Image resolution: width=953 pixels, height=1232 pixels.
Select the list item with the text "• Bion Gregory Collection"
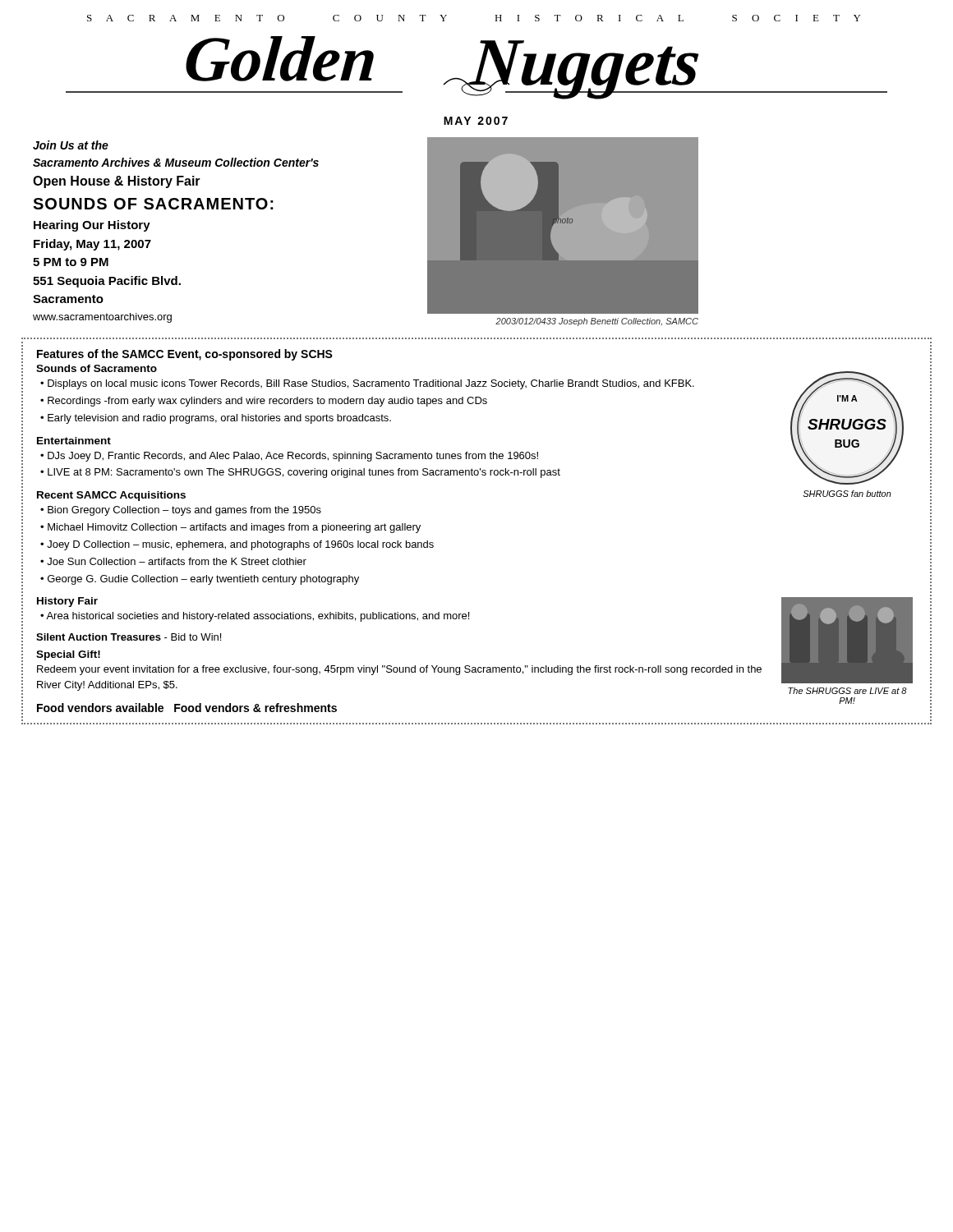point(181,510)
